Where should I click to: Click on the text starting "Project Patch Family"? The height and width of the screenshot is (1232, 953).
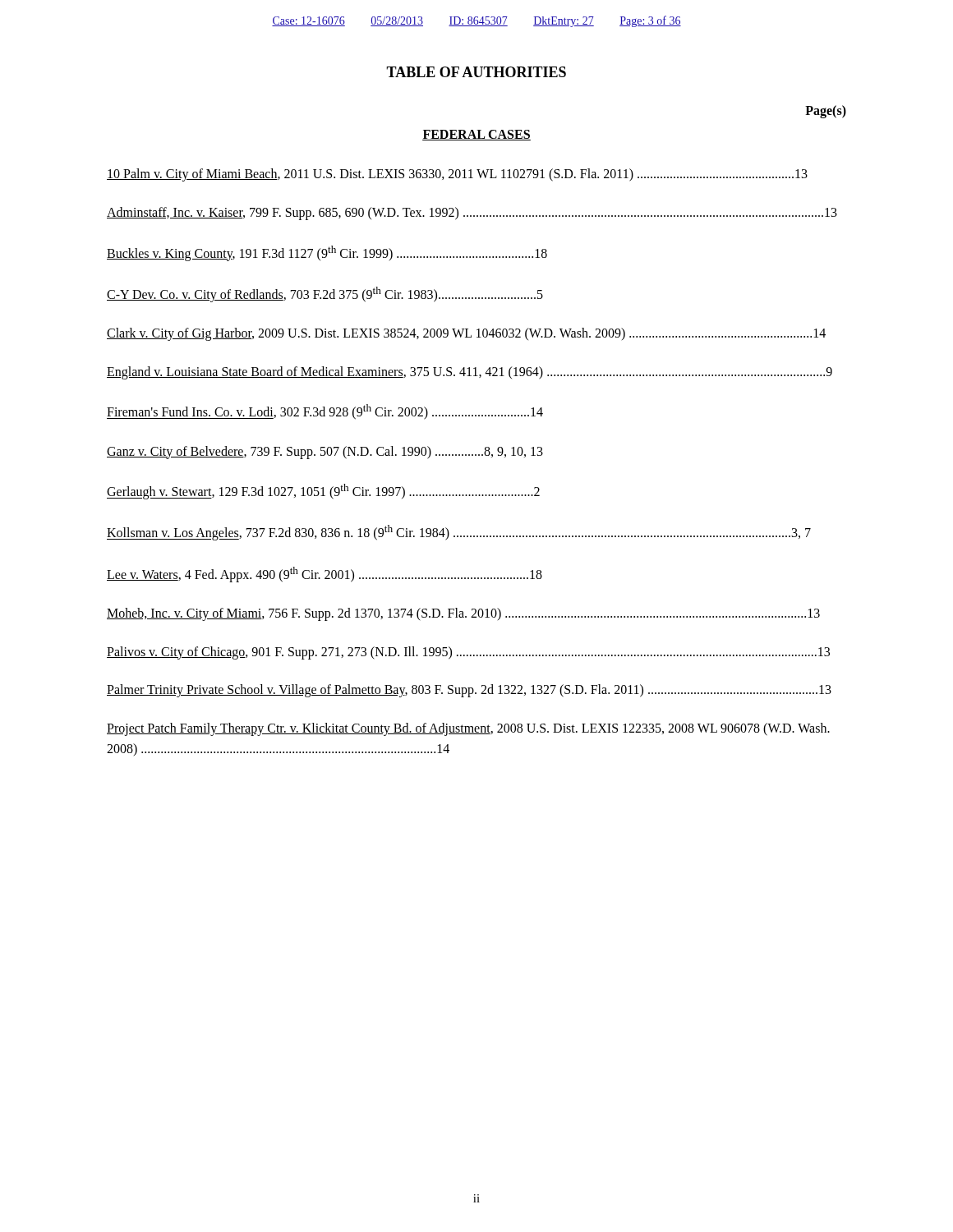pyautogui.click(x=468, y=738)
